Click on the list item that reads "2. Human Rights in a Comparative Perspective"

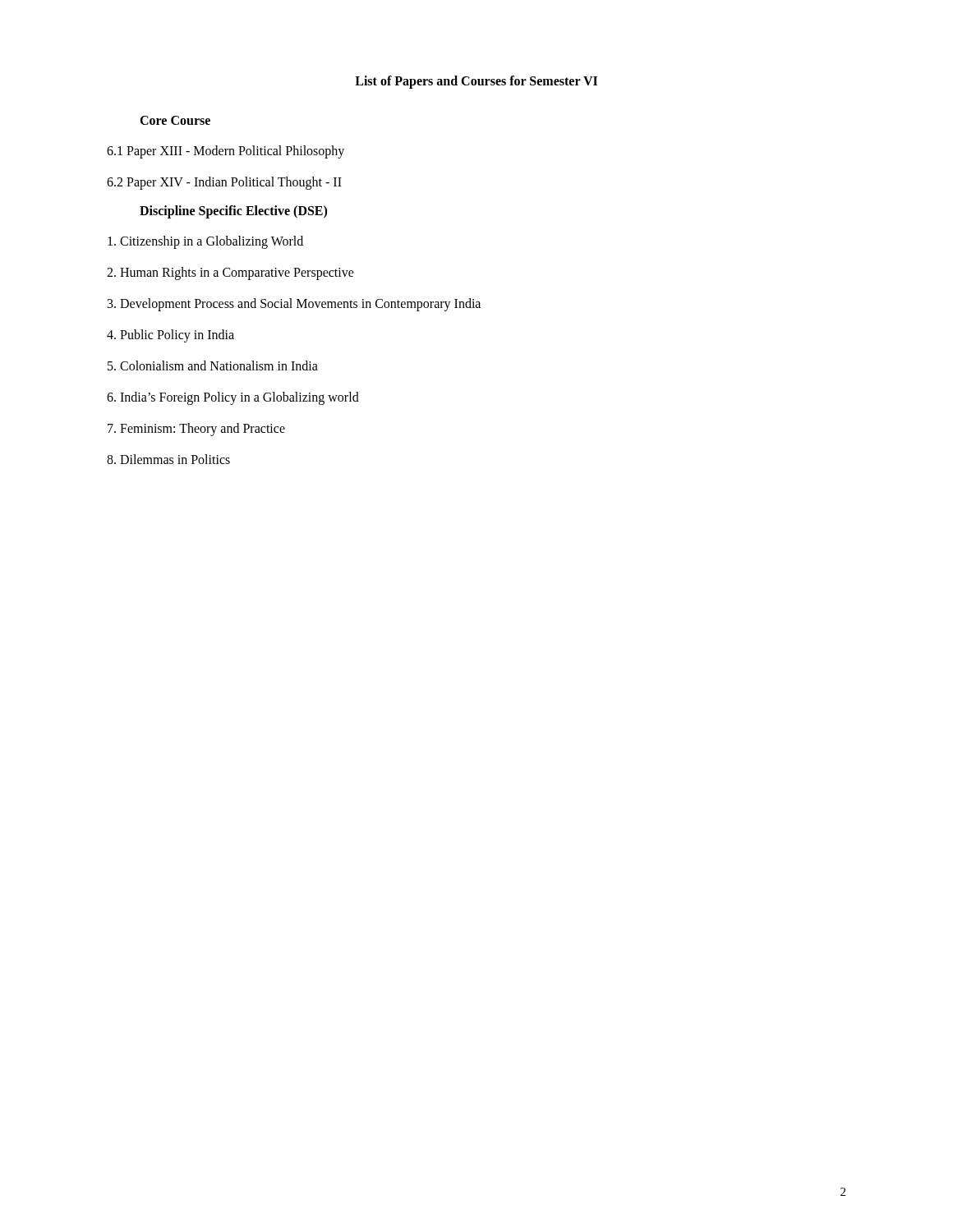(230, 272)
